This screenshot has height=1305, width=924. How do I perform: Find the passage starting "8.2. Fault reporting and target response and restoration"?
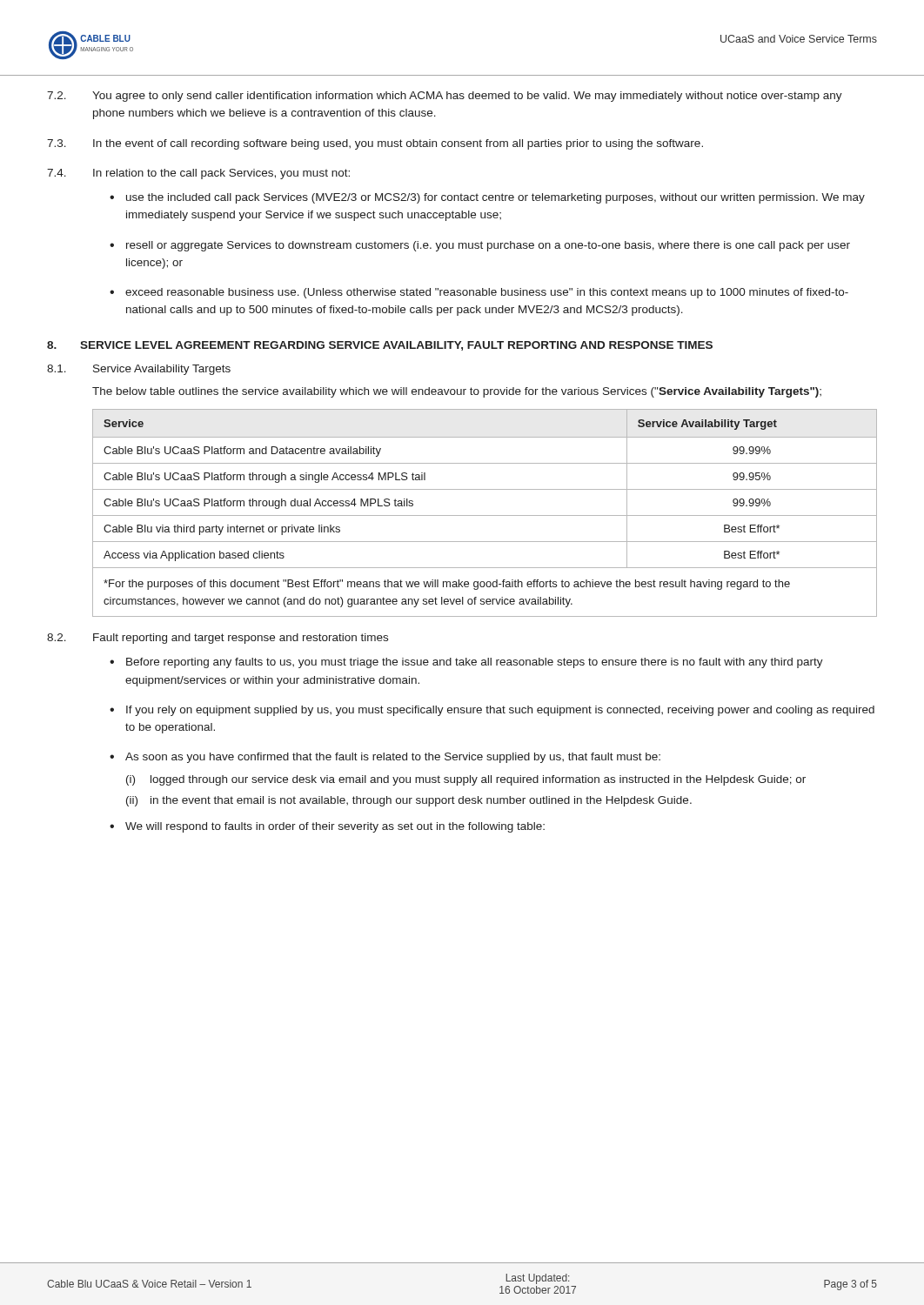[218, 638]
